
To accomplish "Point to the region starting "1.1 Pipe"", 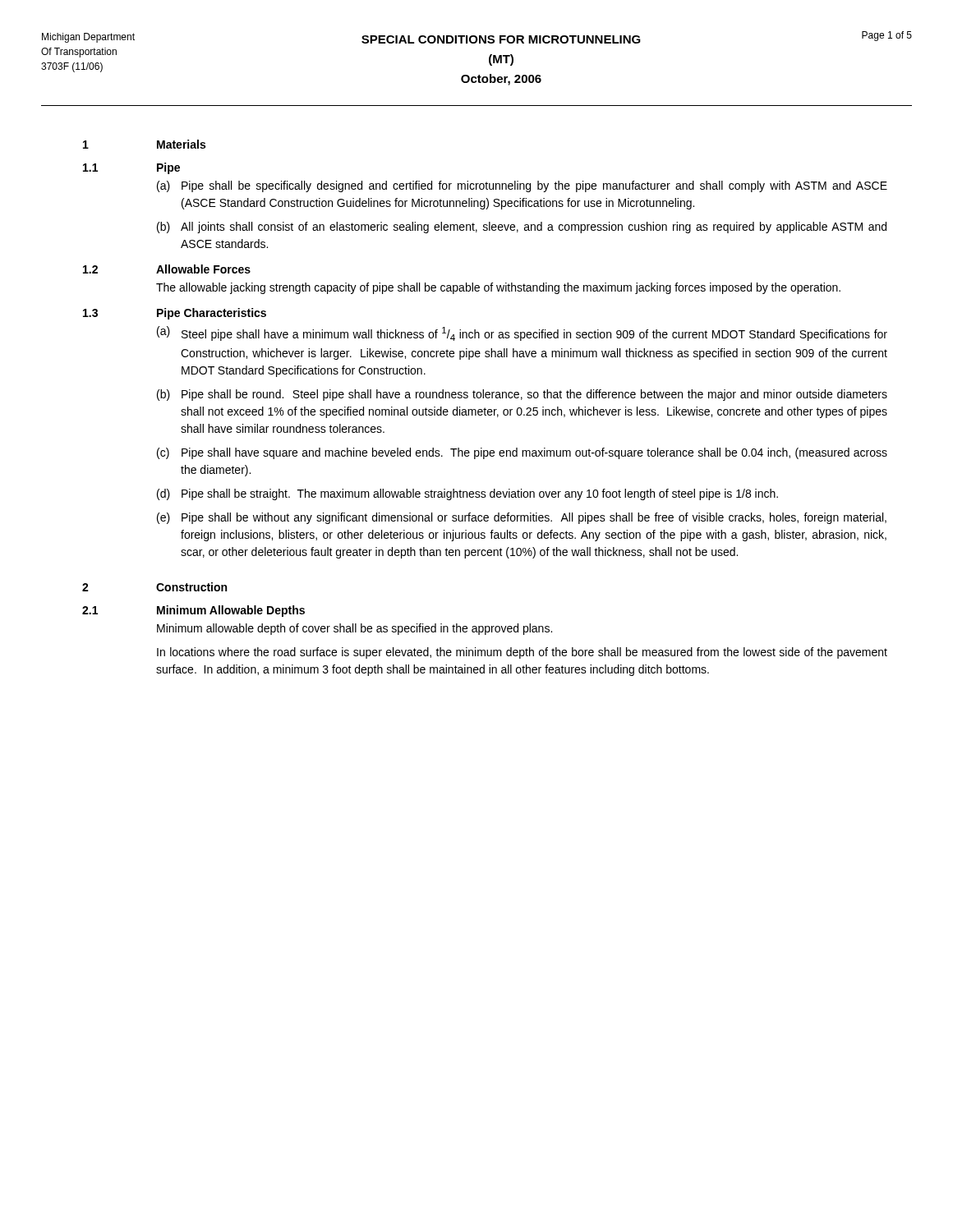I will click(x=86, y=168).
